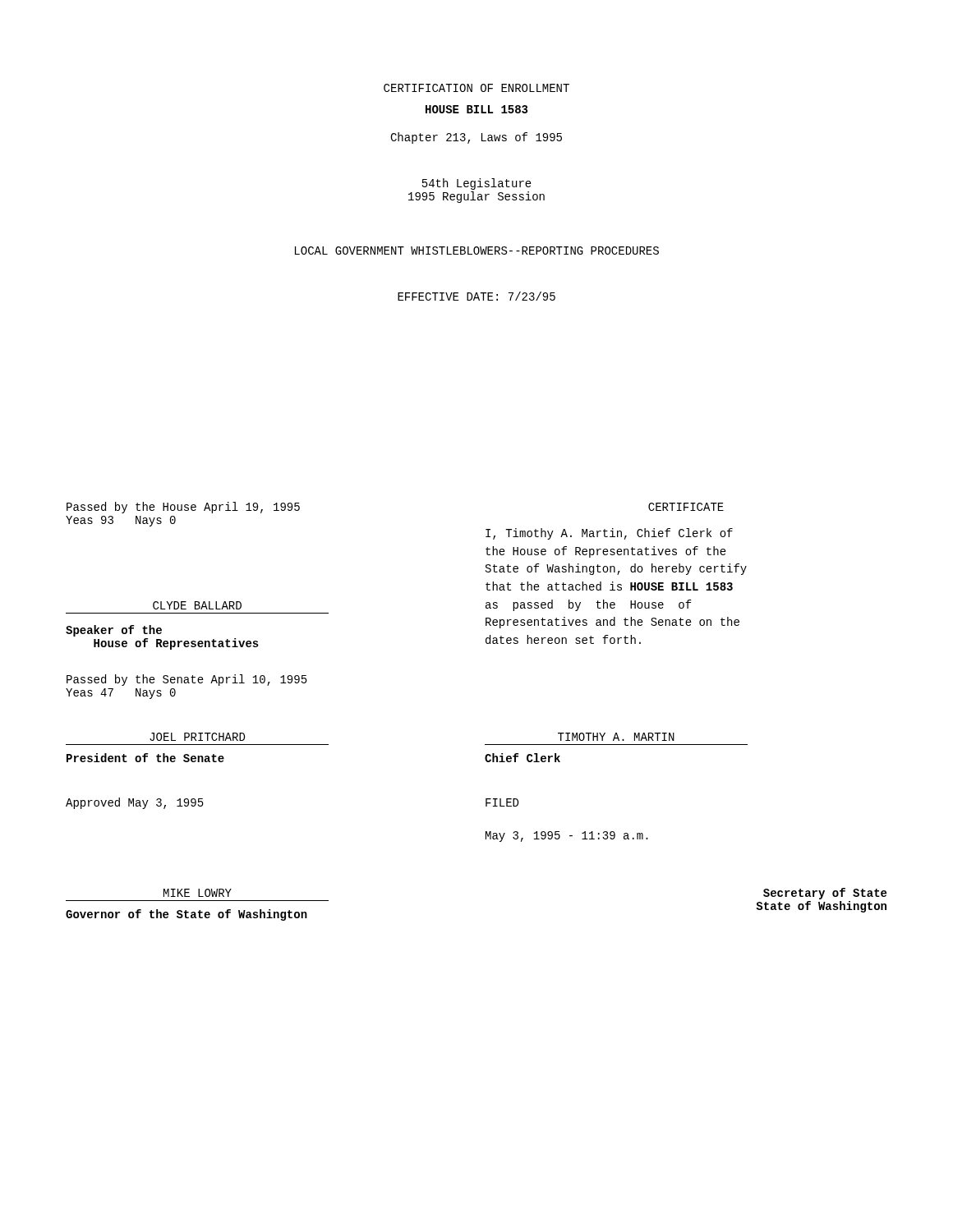Viewport: 953px width, 1232px height.
Task: Navigate to the region starting "Approved May 3, 1995"
Action: pos(135,803)
